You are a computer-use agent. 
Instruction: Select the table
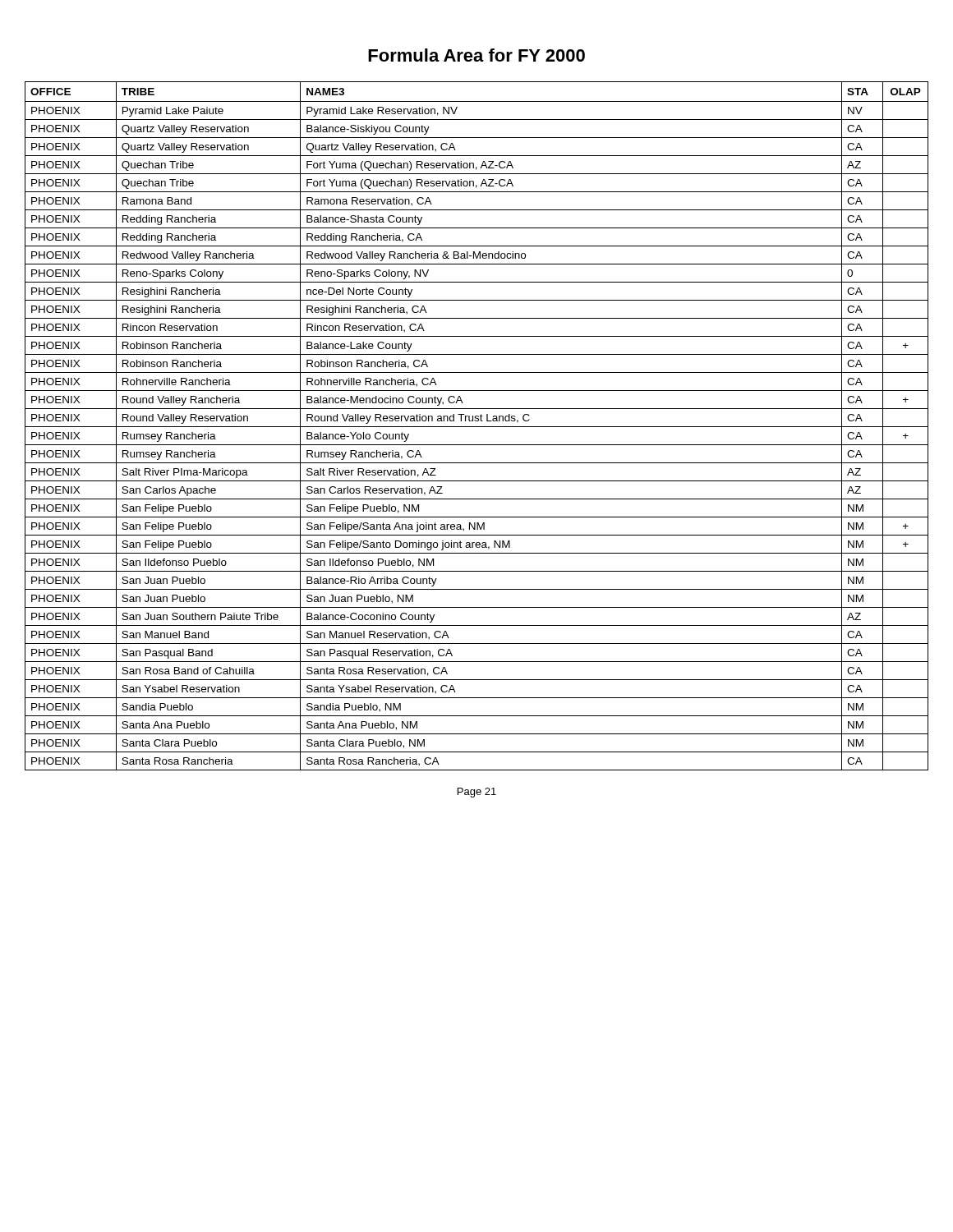(476, 426)
